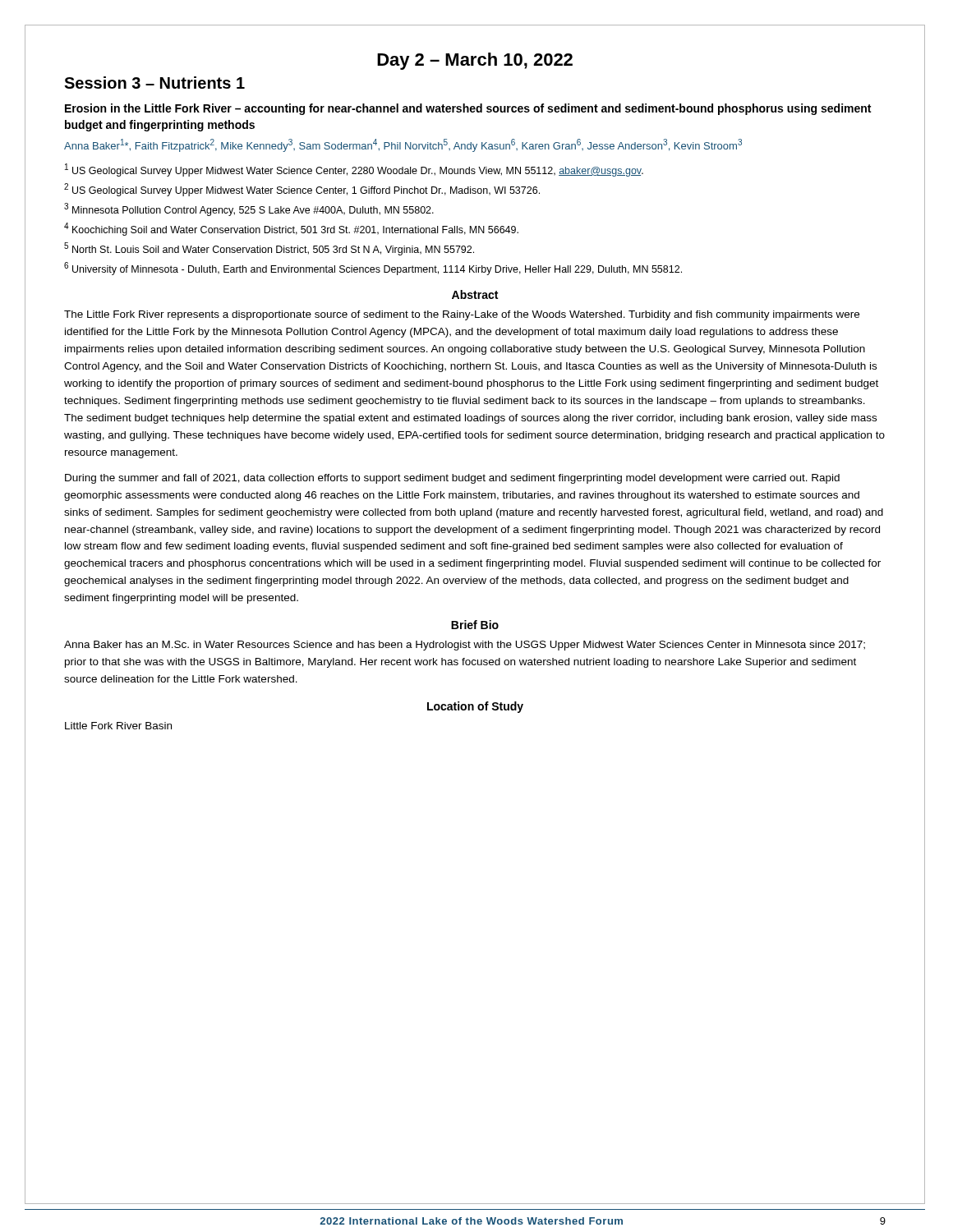Click on the block starting "Little Fork River Basin"

pos(118,726)
